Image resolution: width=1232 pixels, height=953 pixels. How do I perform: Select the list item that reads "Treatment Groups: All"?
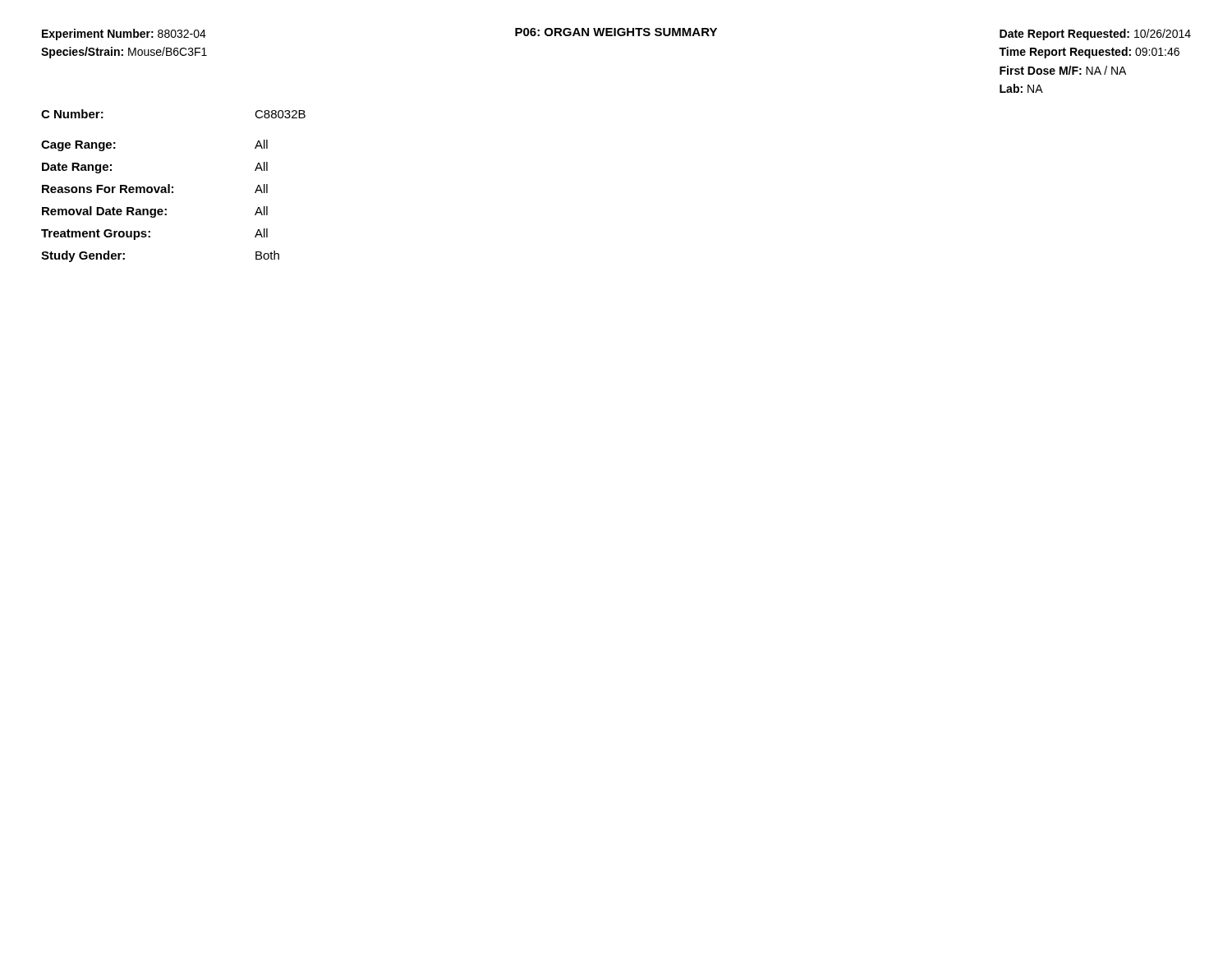click(x=155, y=233)
